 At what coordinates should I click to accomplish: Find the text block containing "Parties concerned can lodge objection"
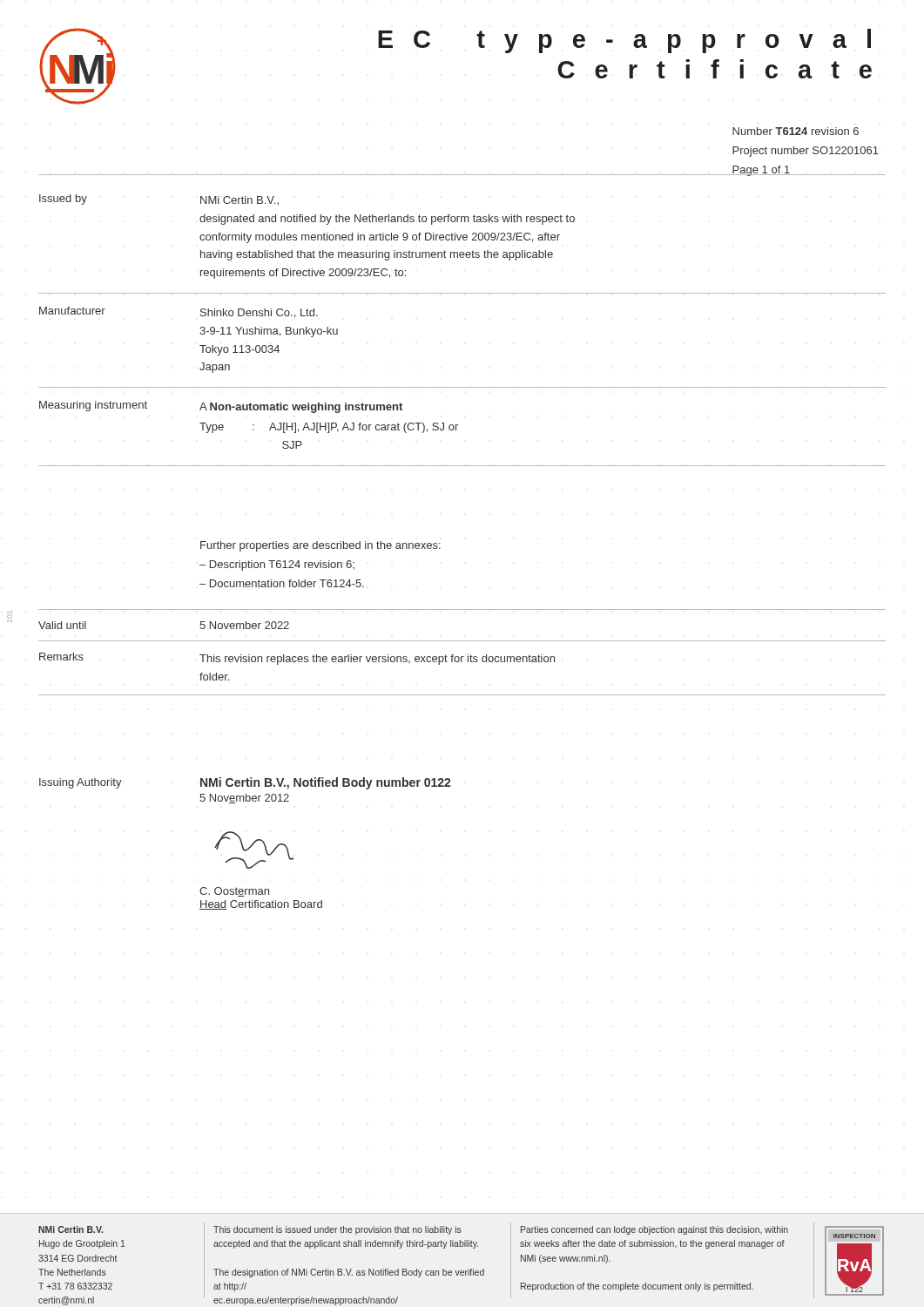[x=654, y=1258]
